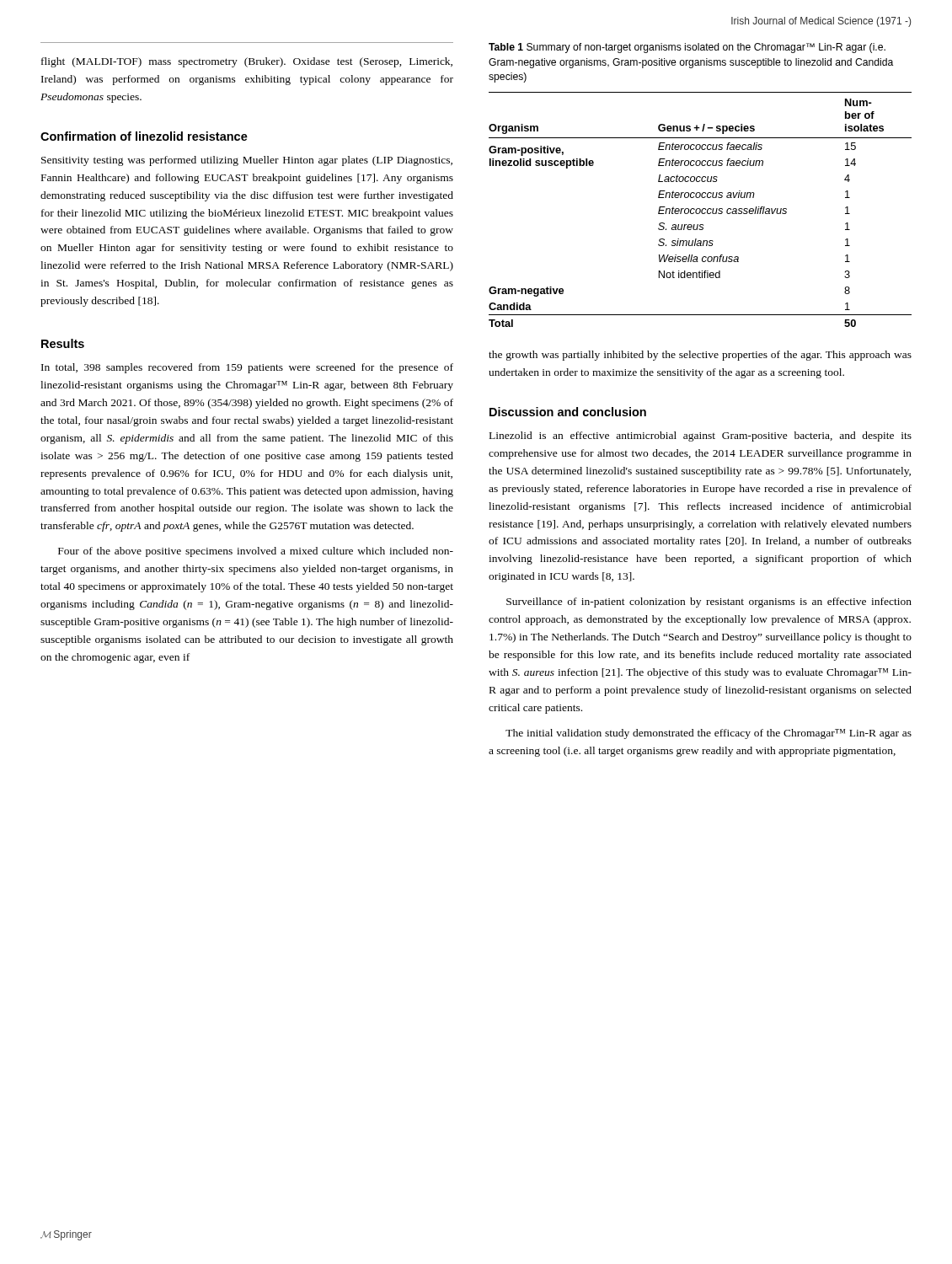Find the block starting "Sensitivity testing was"

[247, 231]
